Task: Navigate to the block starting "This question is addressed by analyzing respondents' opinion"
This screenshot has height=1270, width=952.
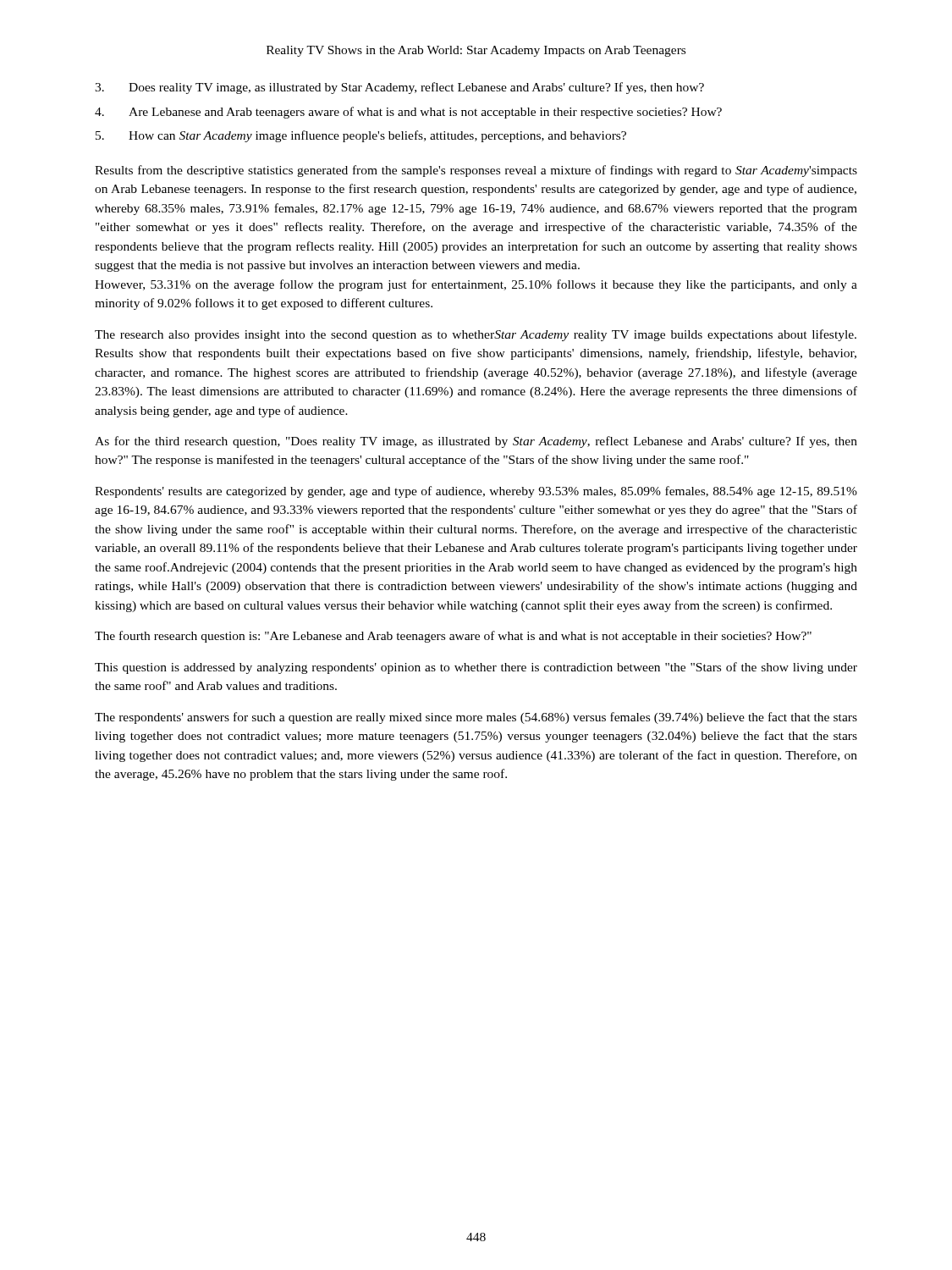Action: [x=476, y=676]
